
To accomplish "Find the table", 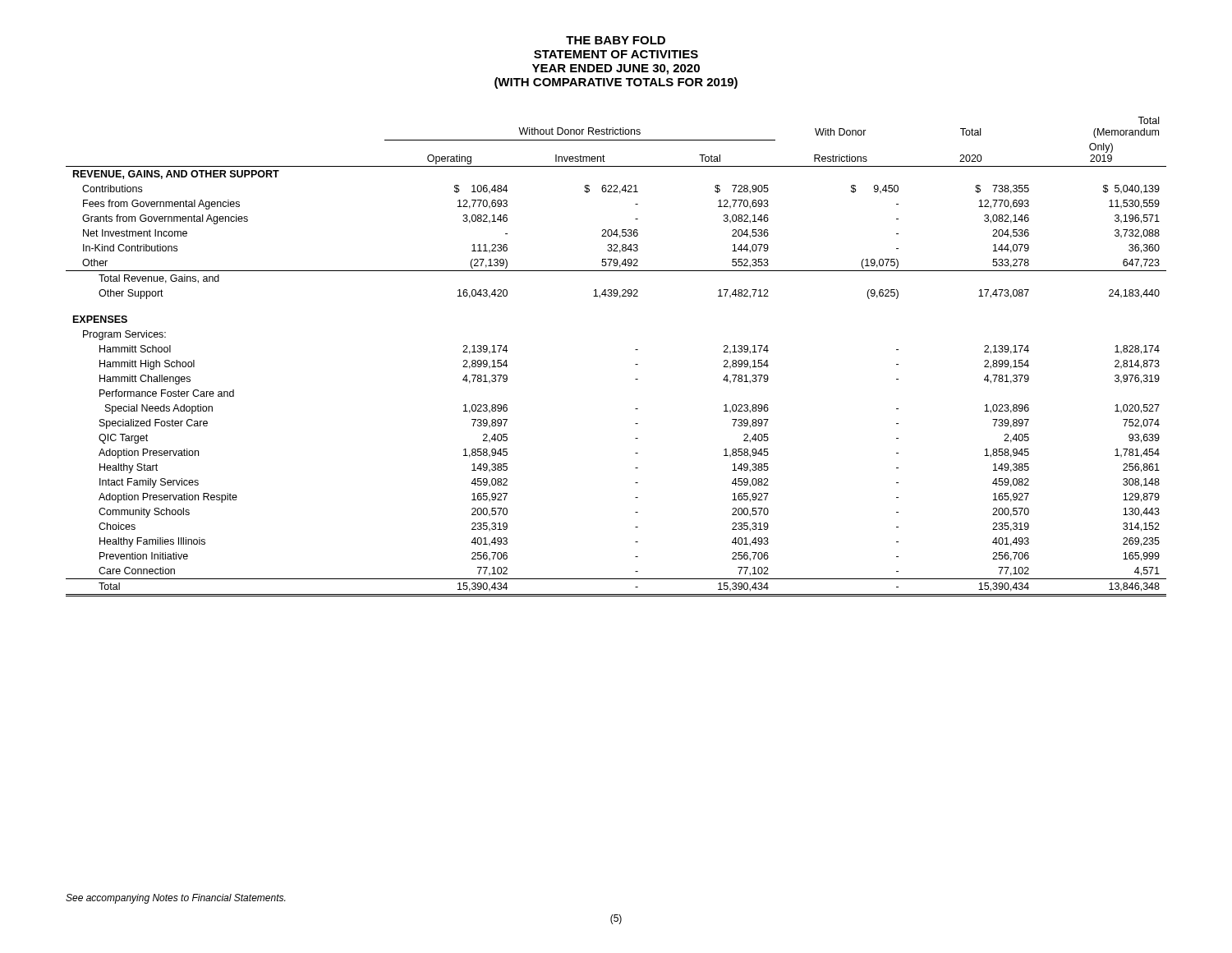I will pyautogui.click(x=616, y=355).
